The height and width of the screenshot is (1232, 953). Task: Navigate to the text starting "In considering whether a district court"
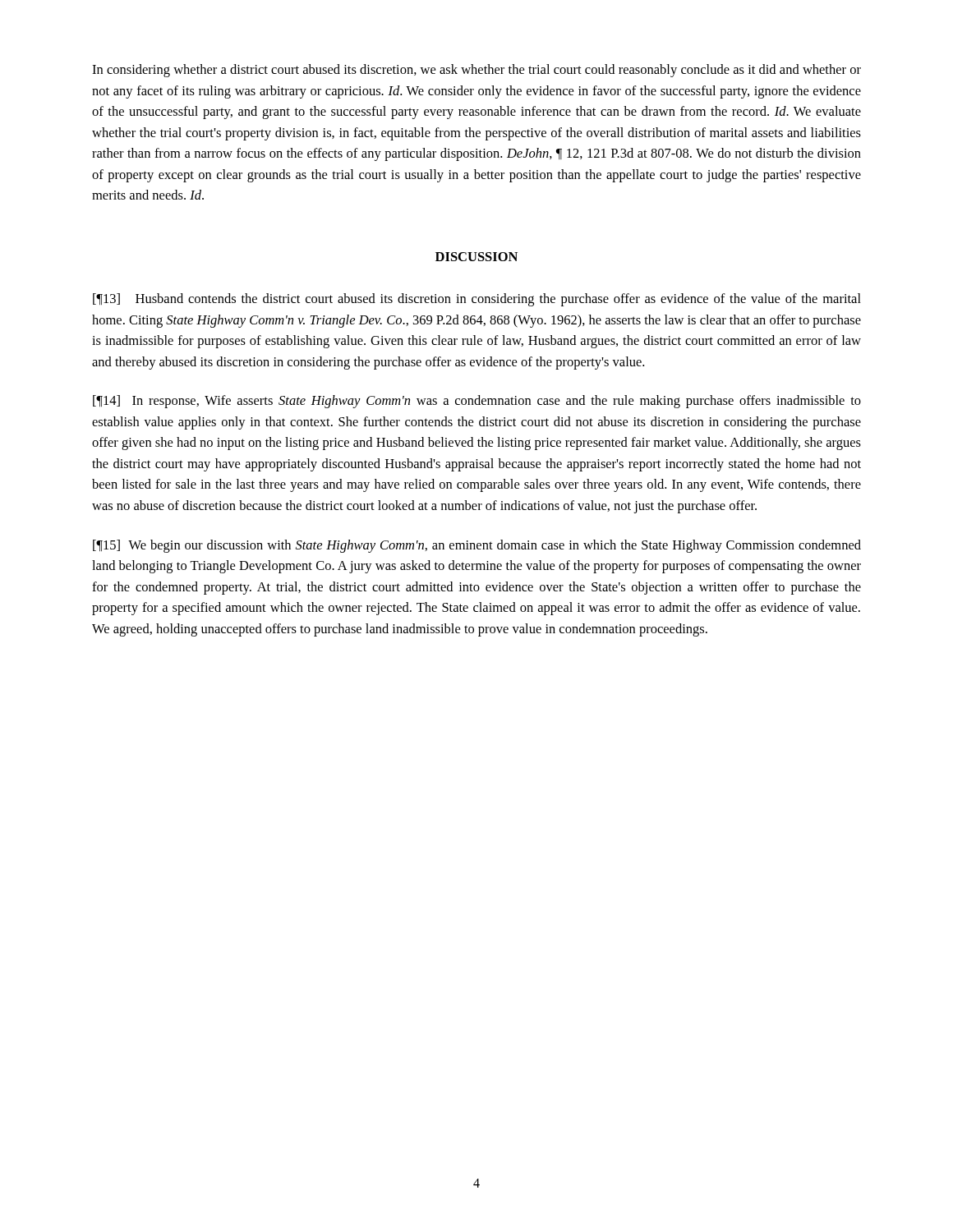(x=476, y=132)
